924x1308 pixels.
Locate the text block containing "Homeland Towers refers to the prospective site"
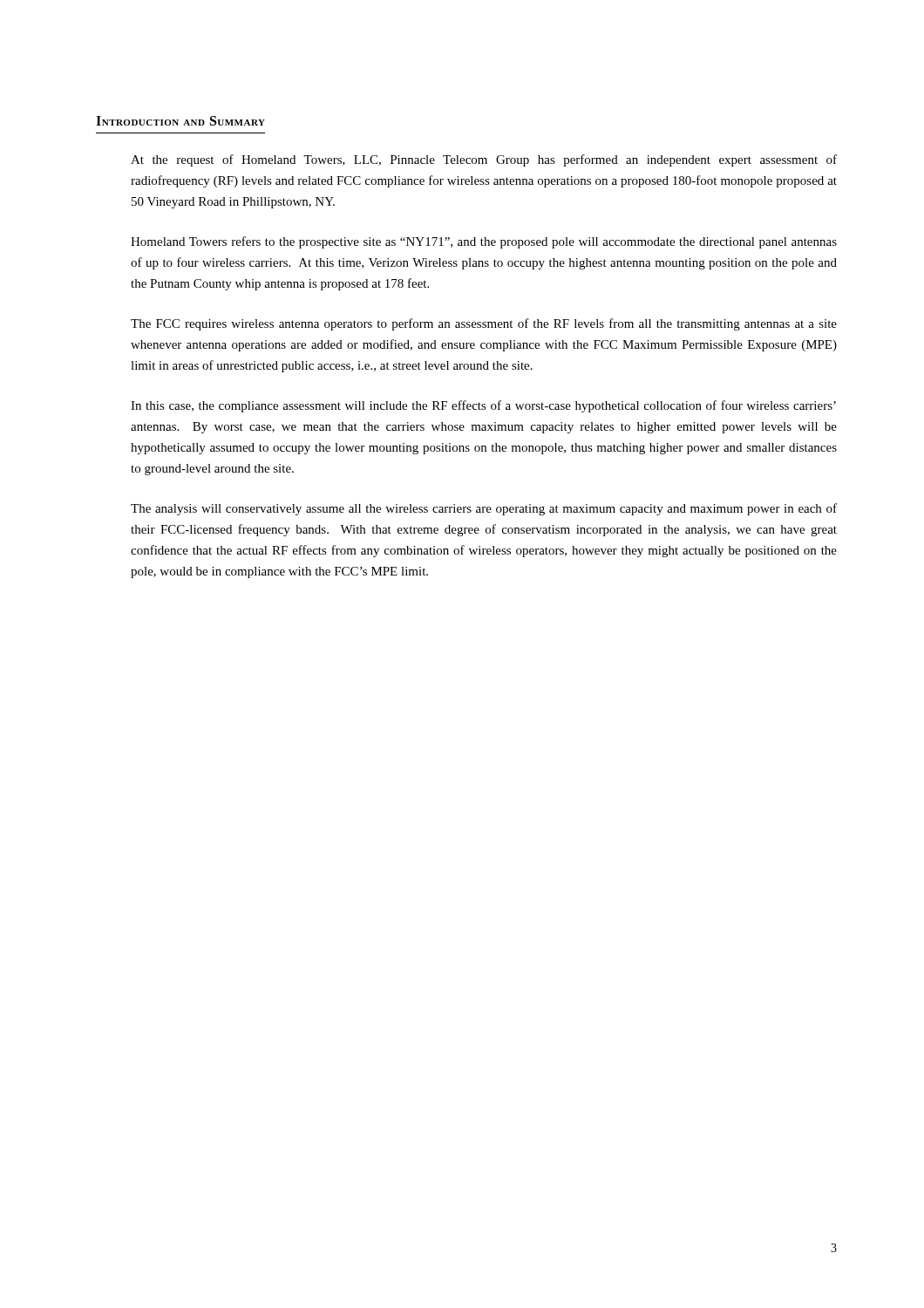[x=484, y=262]
